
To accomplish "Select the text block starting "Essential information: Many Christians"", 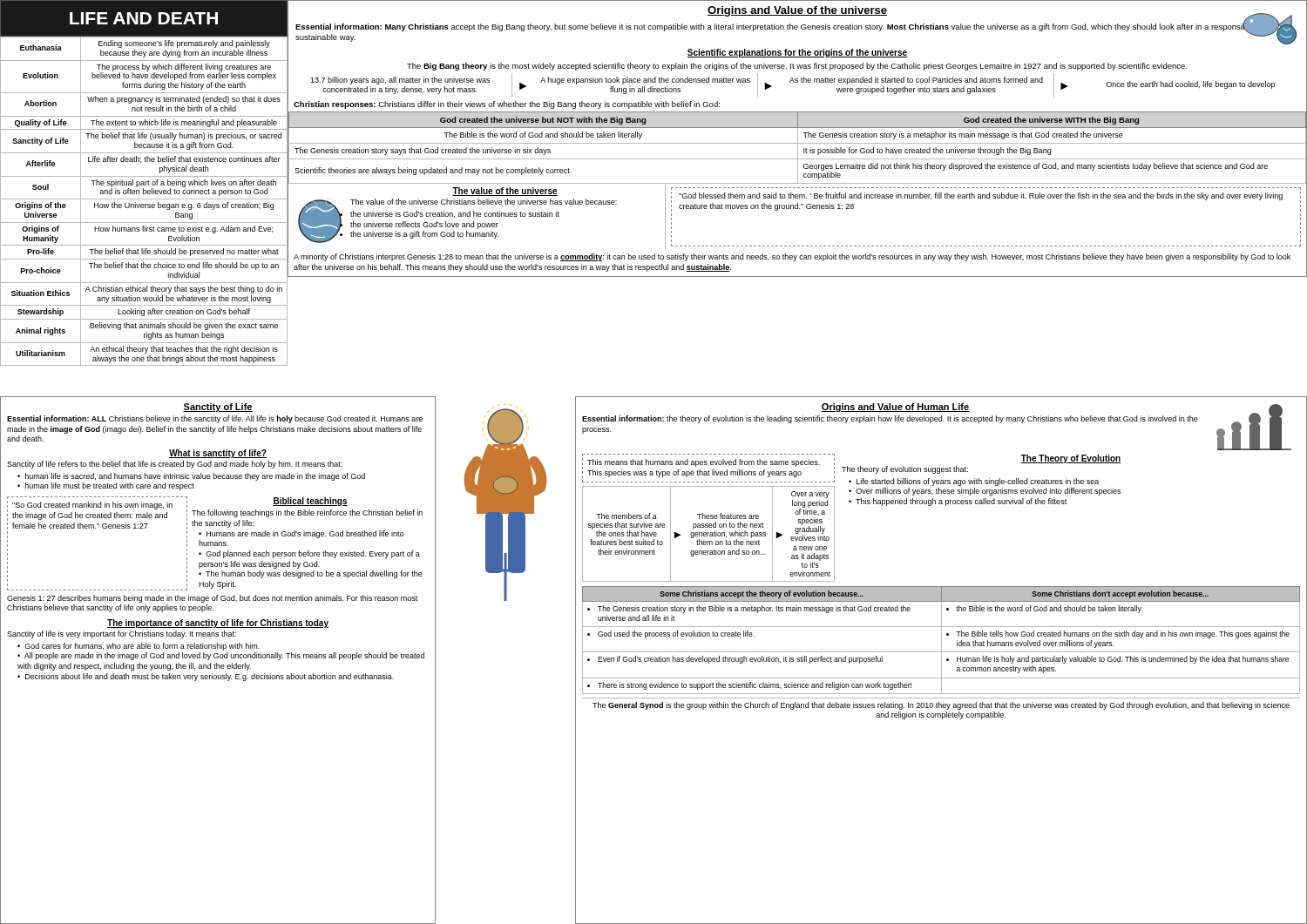I will 783,32.
